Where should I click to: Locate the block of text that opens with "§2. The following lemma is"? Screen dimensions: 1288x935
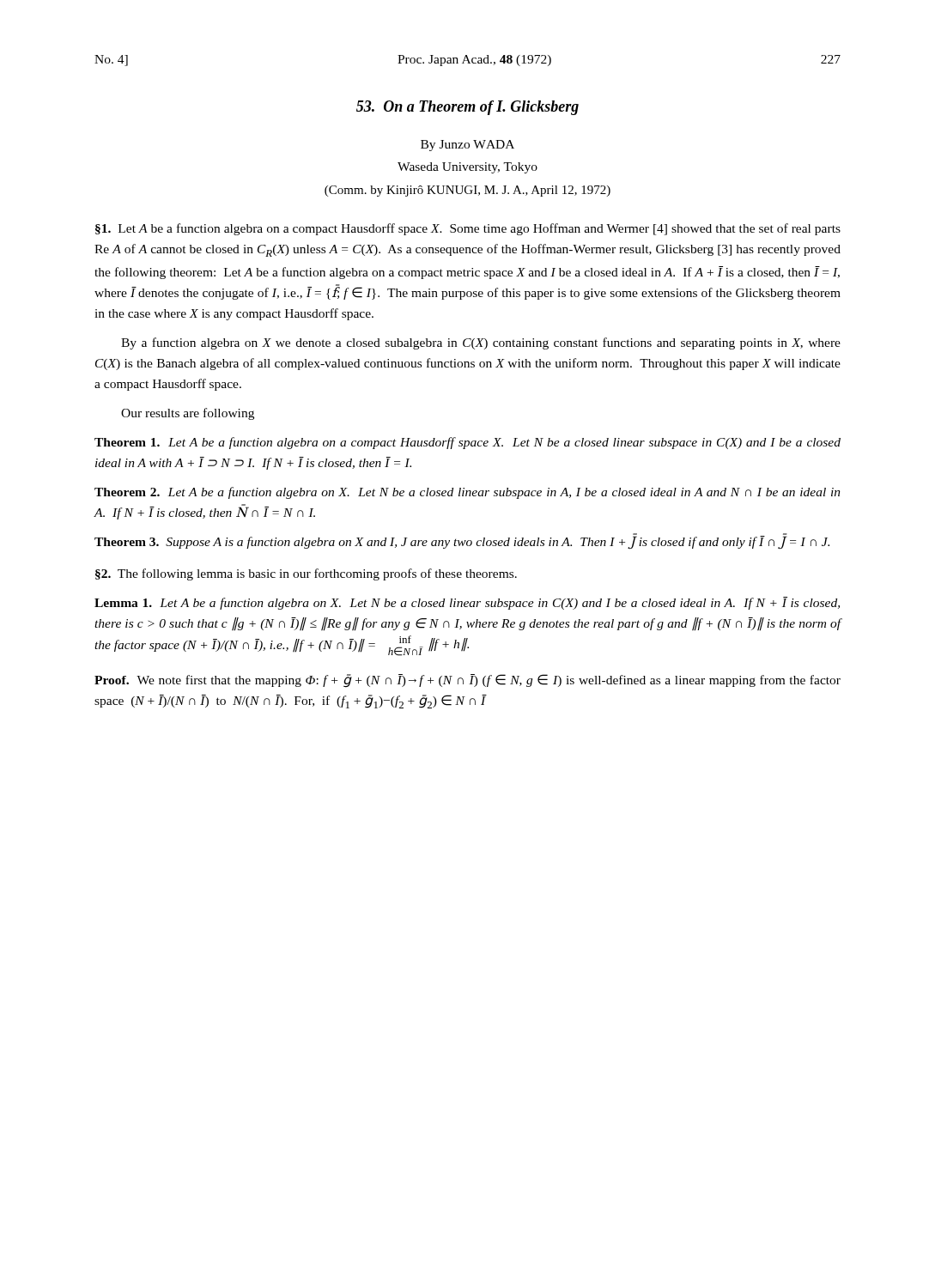306,573
